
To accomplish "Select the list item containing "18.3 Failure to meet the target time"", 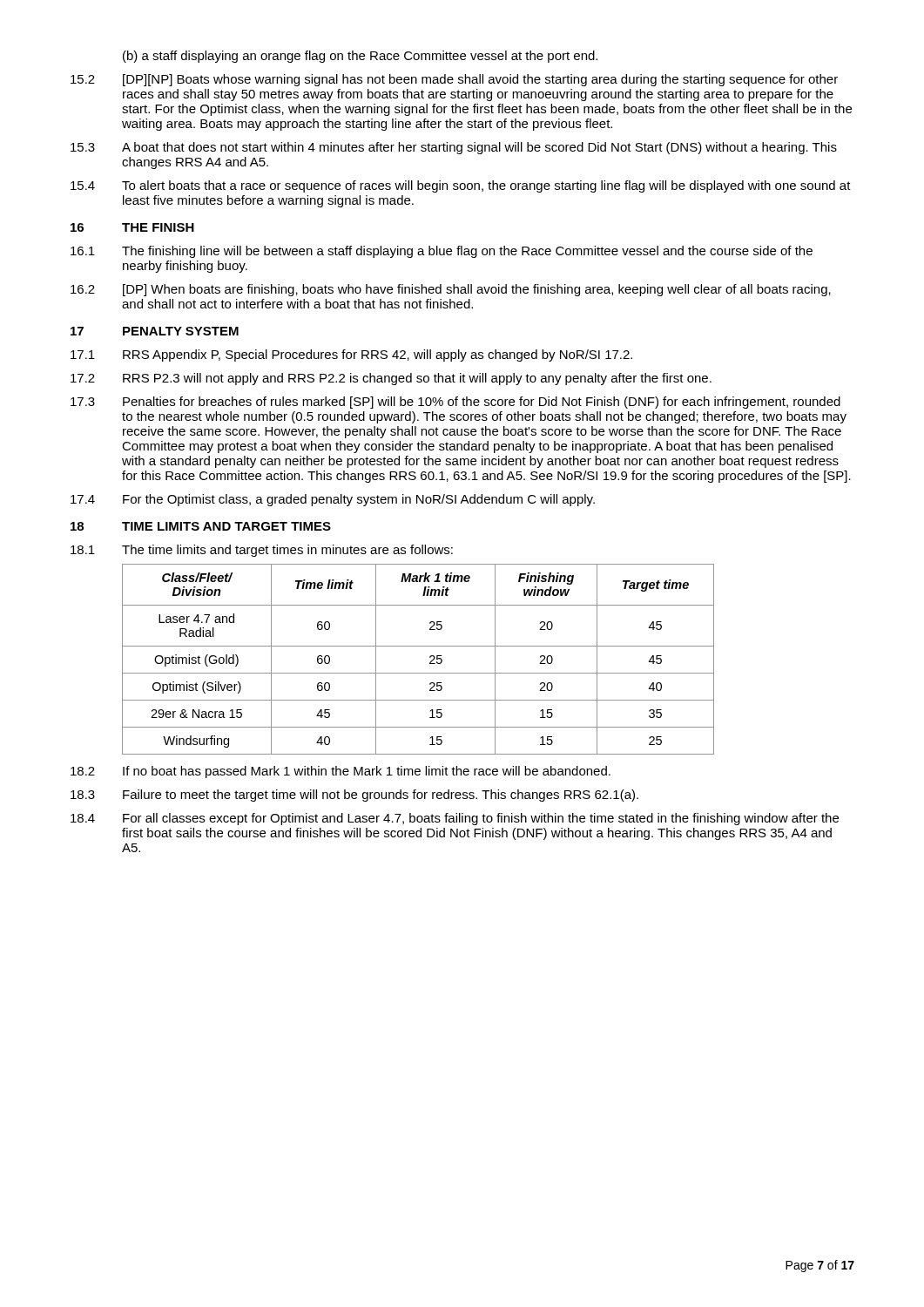I will pos(462,794).
